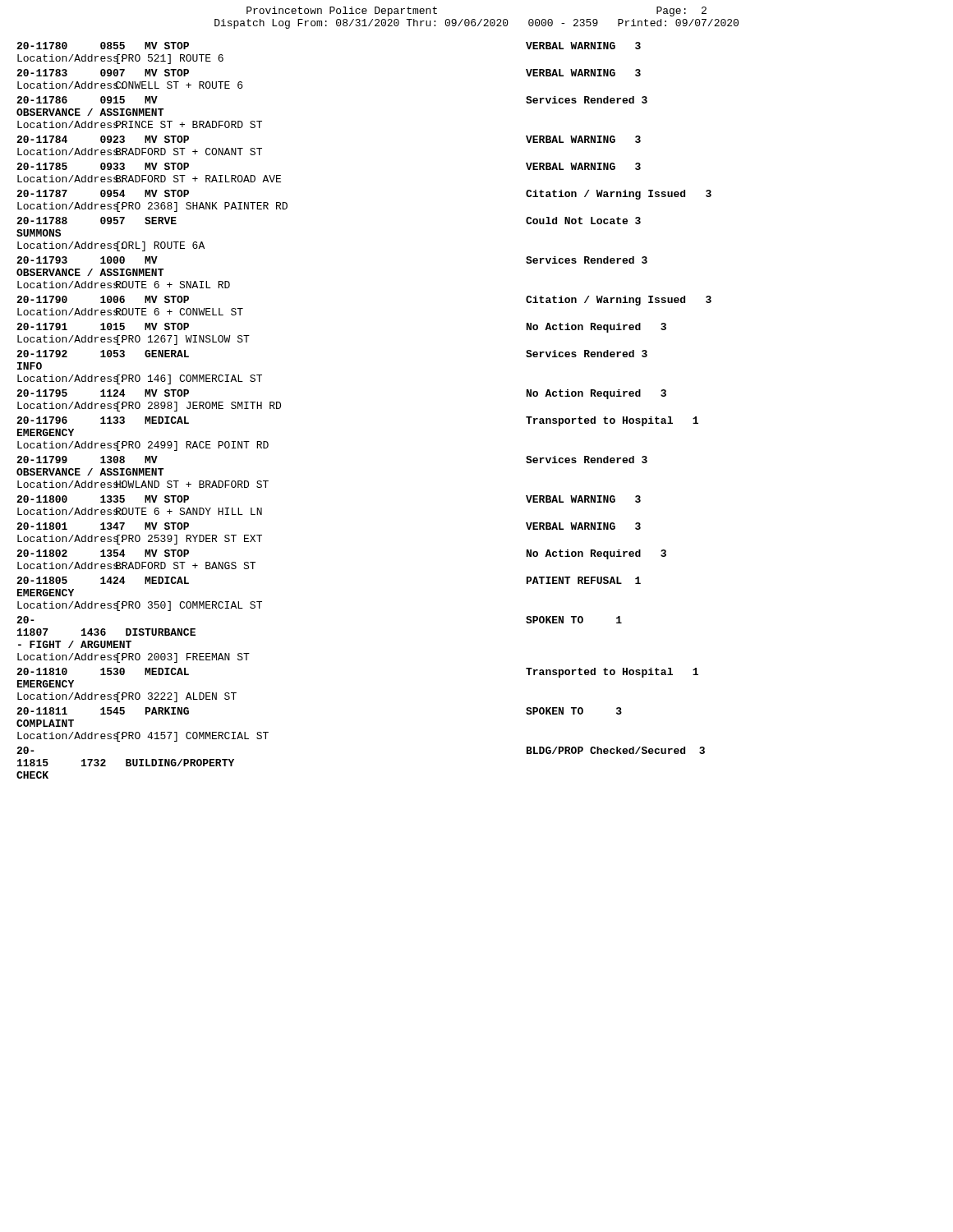The height and width of the screenshot is (1232, 953).
Task: Click on the list item that reads "20-11800 1335 MV STOP VERBAL"
Action: tap(39, 499)
